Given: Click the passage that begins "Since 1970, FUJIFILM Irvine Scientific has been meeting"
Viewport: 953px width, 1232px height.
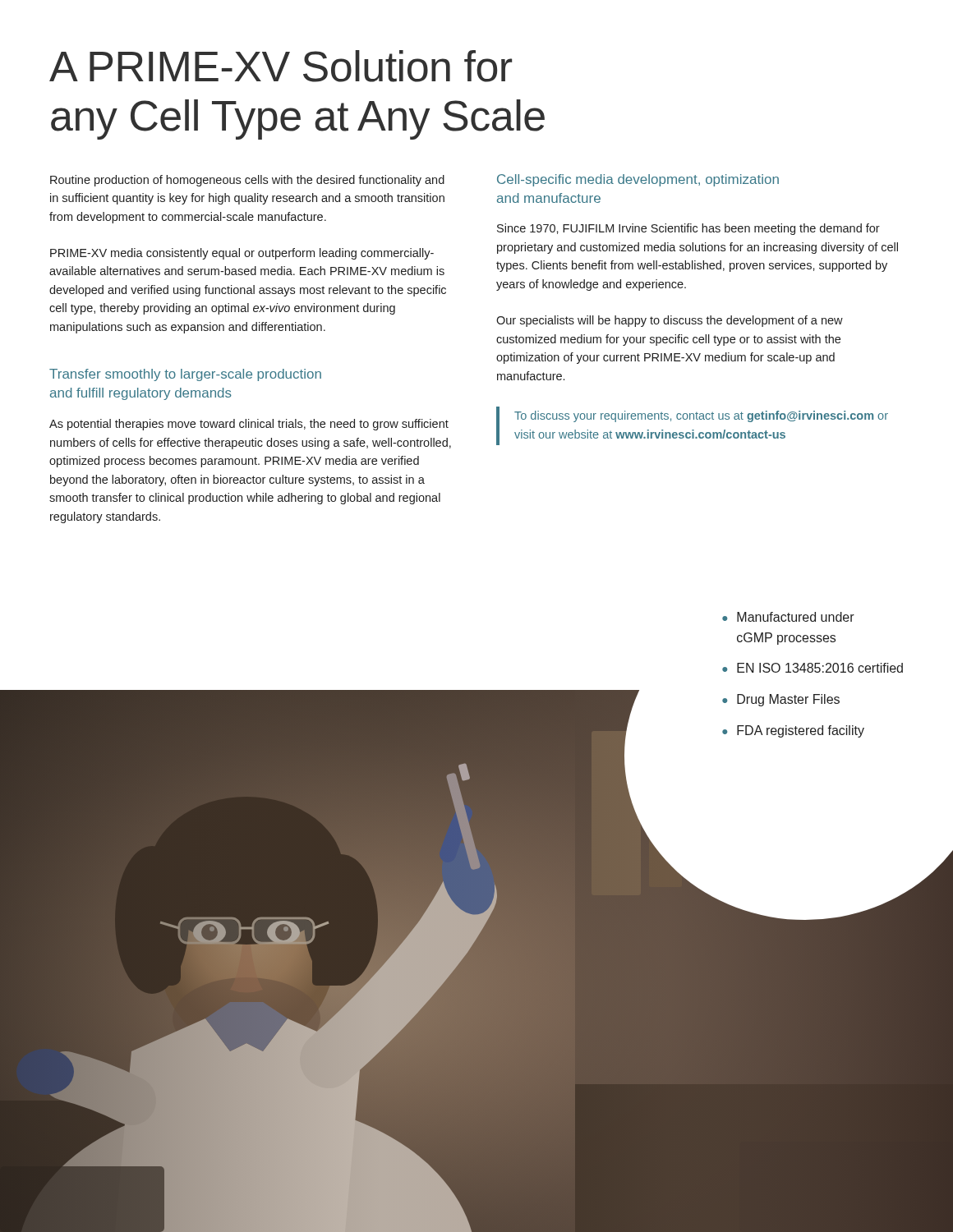Looking at the screenshot, I should [x=700, y=257].
